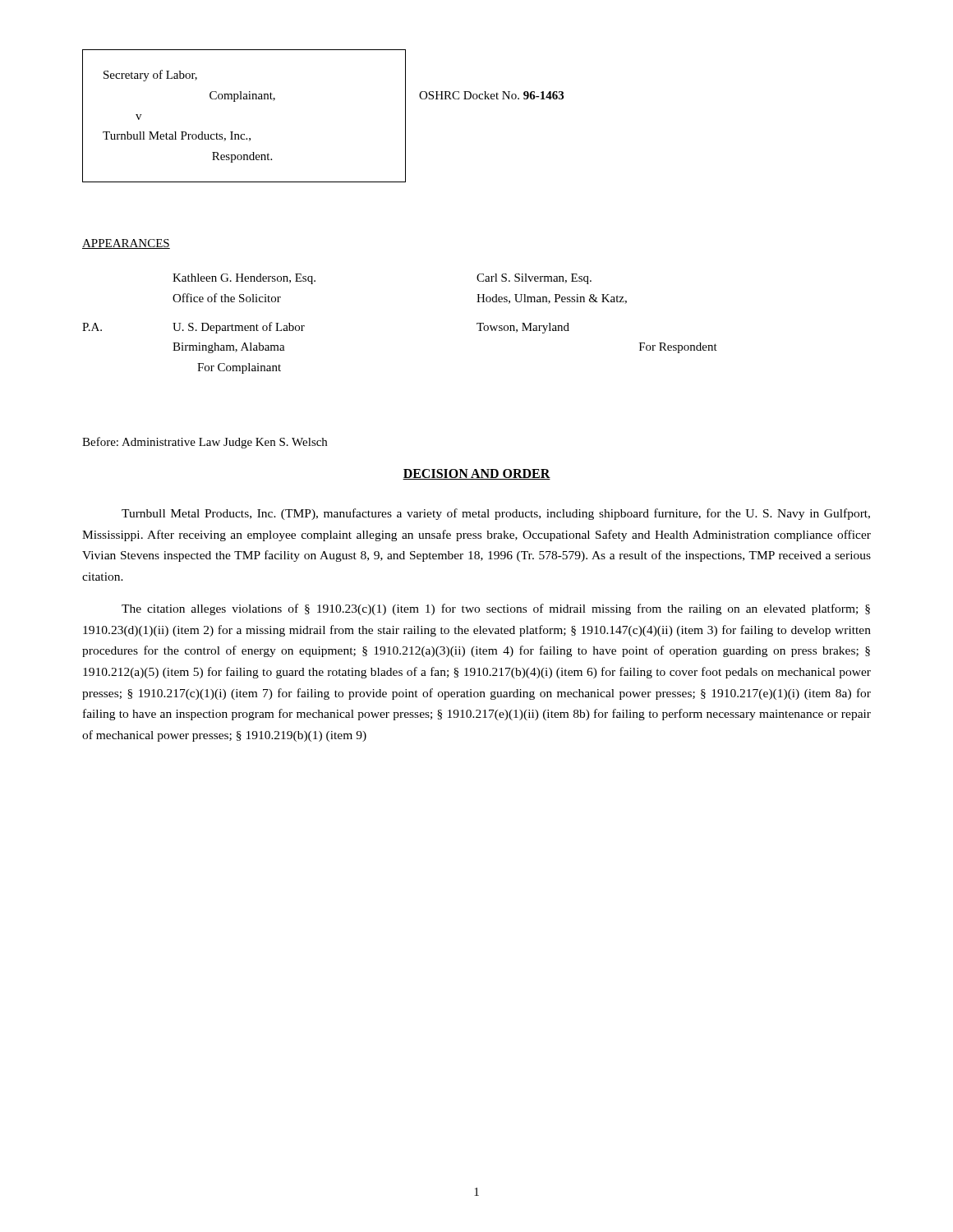Point to the block starting "Turnbull Metal Products,"
The width and height of the screenshot is (953, 1232).
point(476,624)
